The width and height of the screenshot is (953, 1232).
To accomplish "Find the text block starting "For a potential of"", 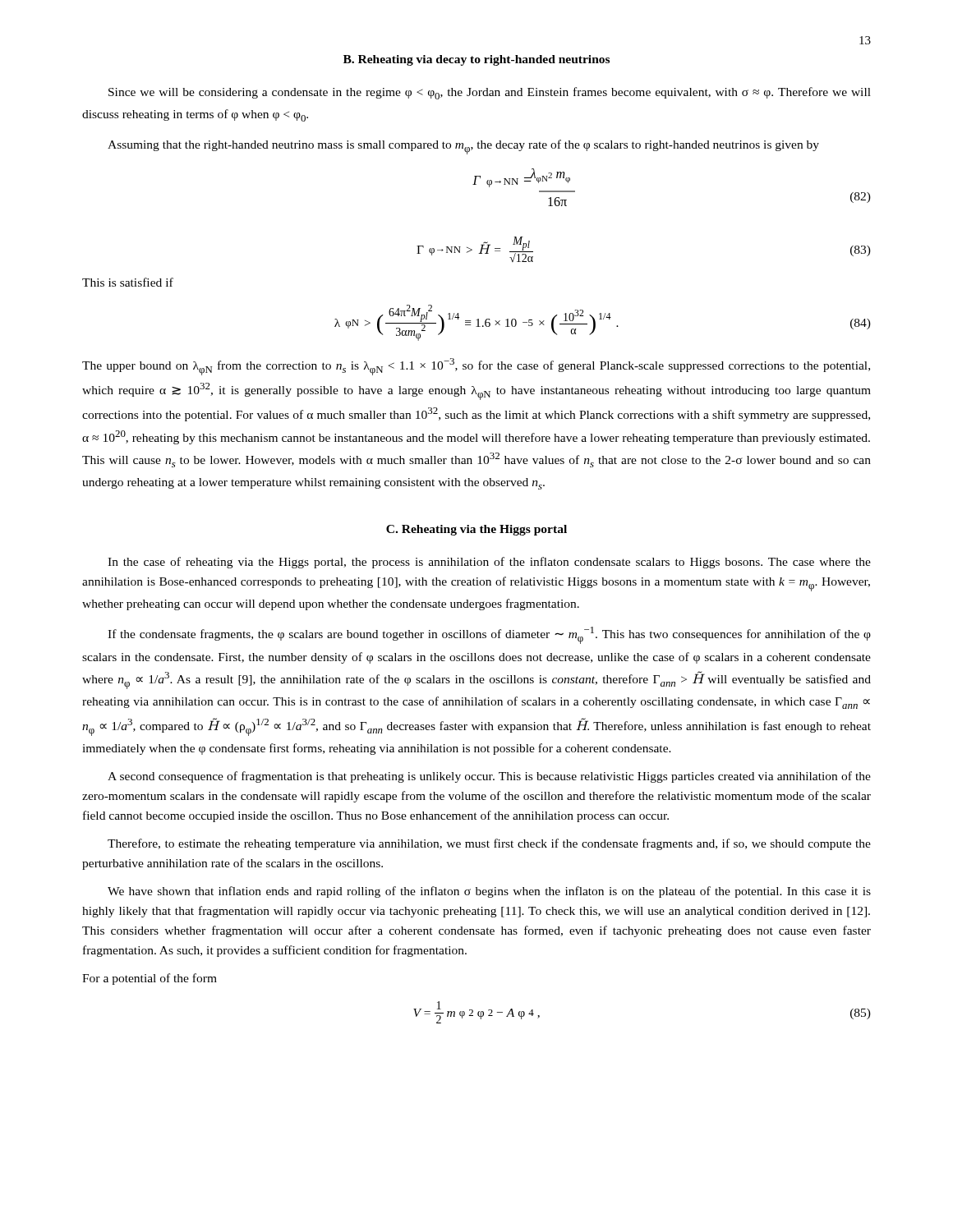I will click(150, 978).
